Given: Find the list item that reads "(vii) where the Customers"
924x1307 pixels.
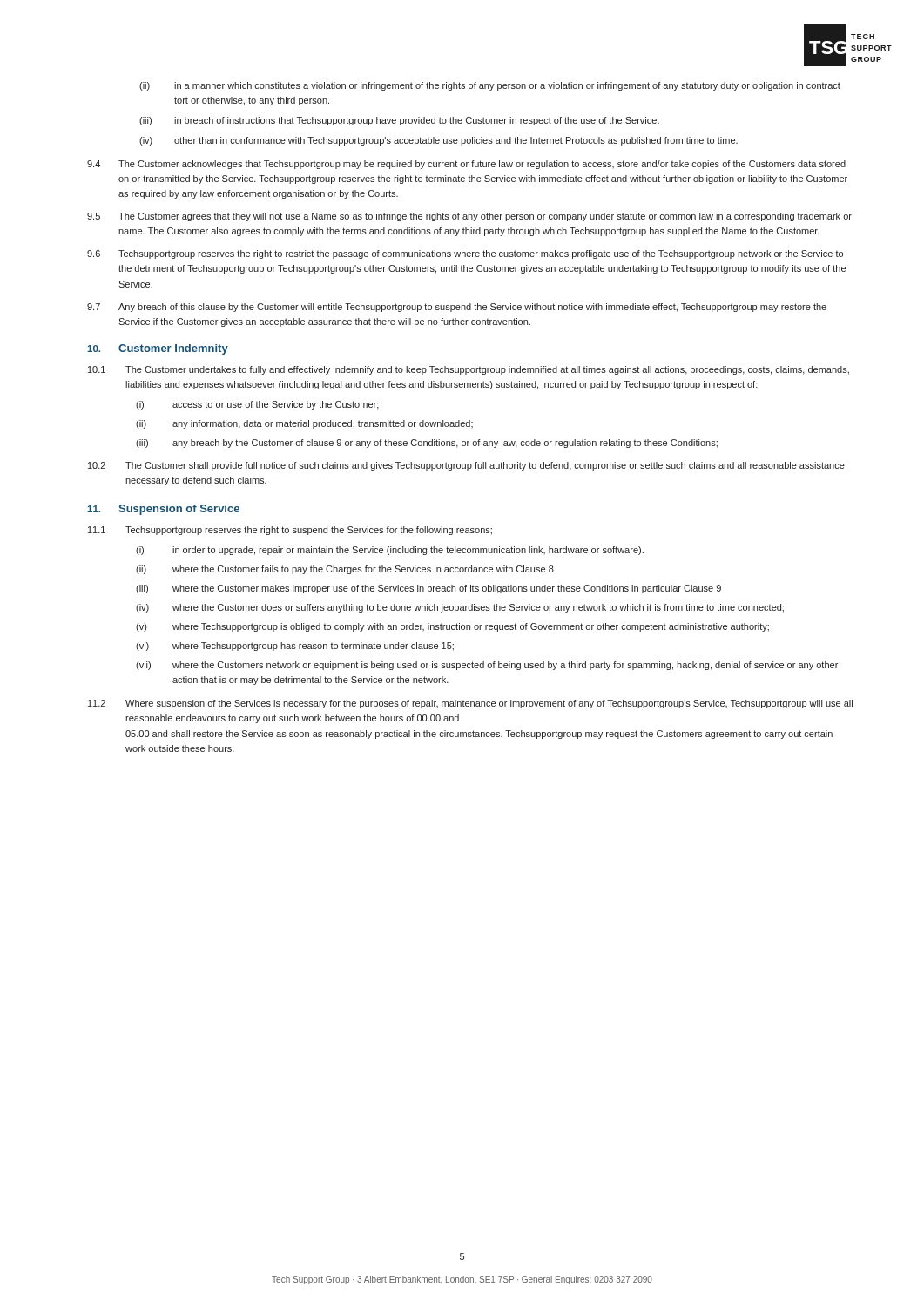Looking at the screenshot, I should click(x=495, y=673).
